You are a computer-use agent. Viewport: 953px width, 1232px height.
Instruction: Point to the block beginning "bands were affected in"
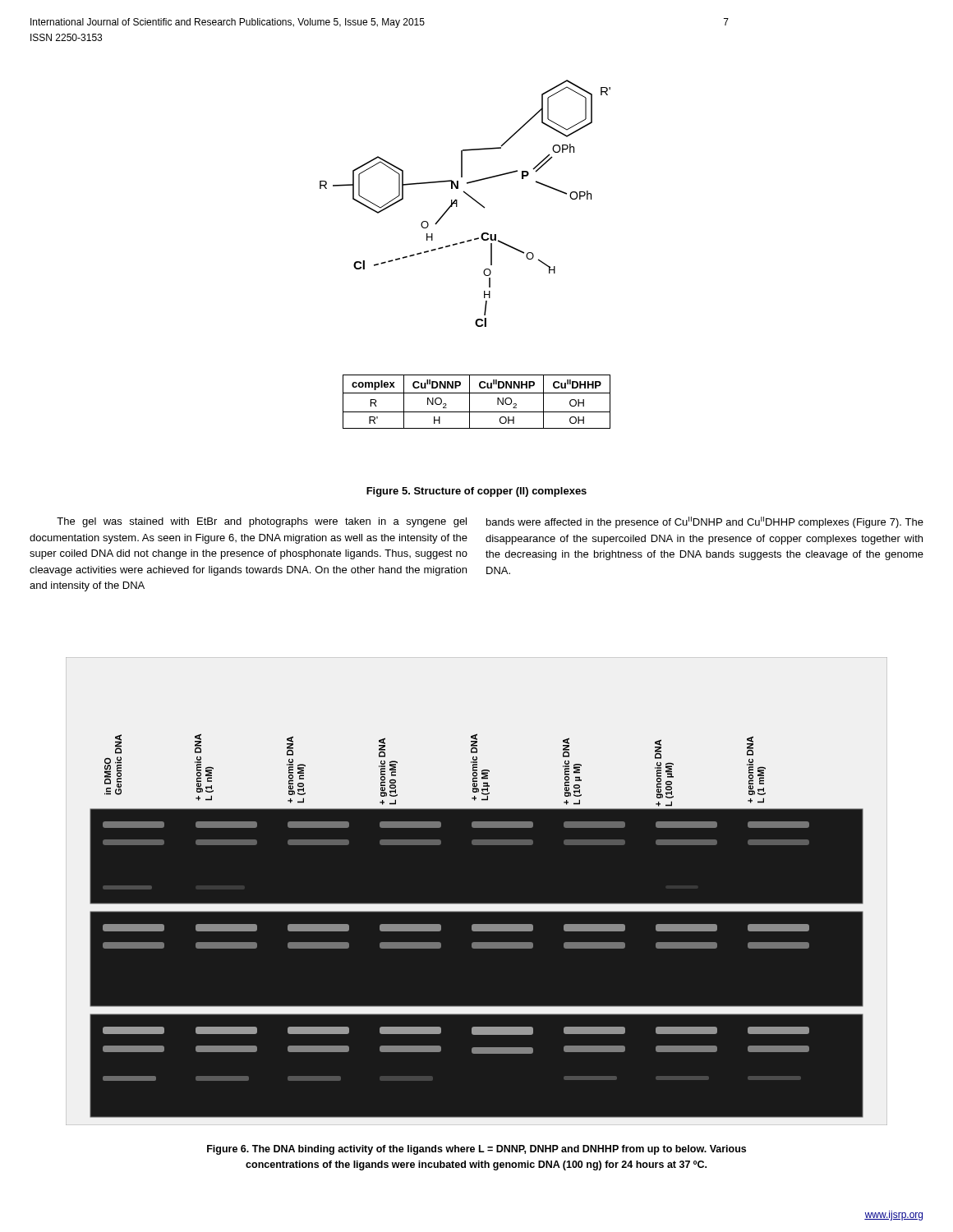705,545
